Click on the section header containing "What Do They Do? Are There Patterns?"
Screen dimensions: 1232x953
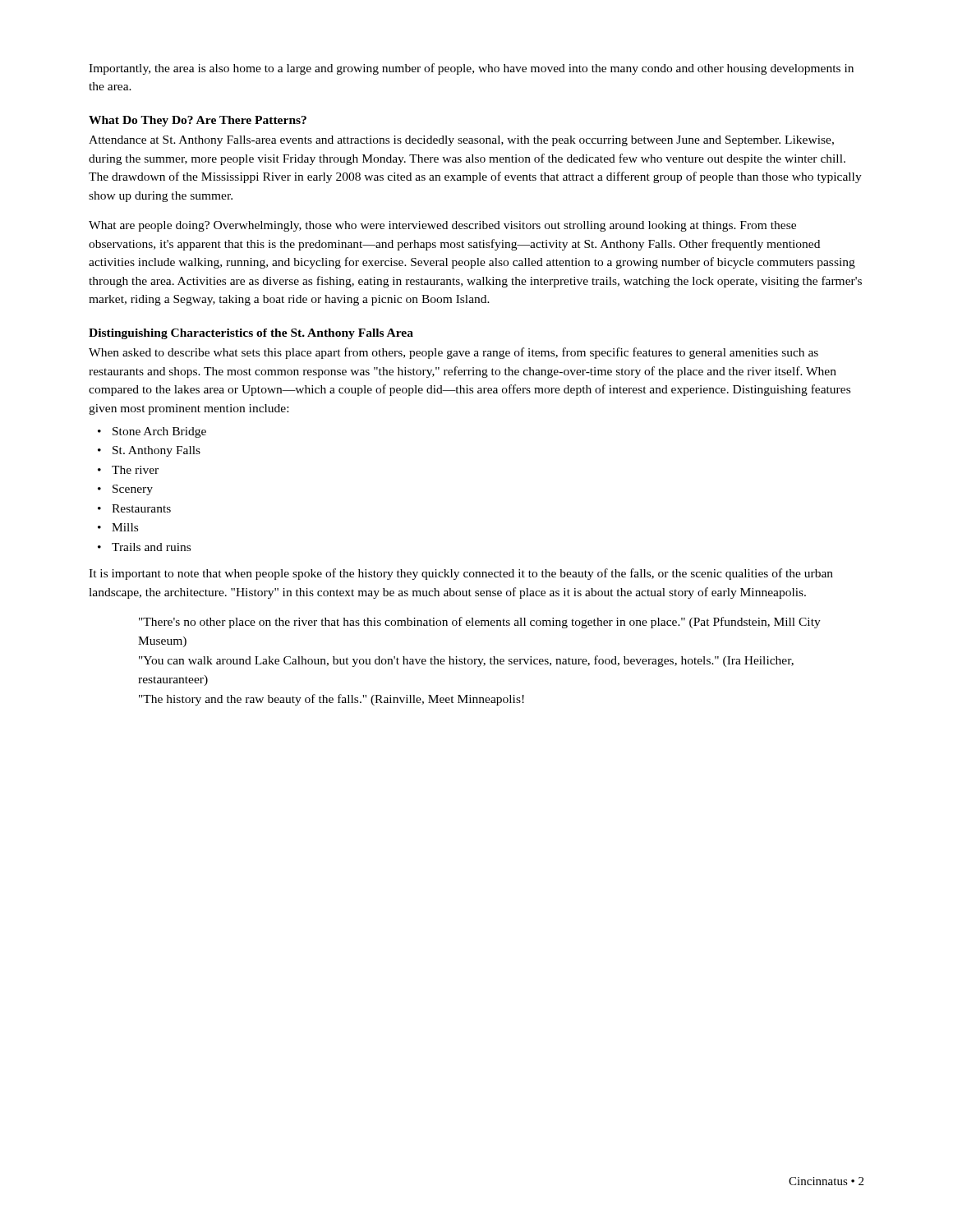pyautogui.click(x=198, y=119)
